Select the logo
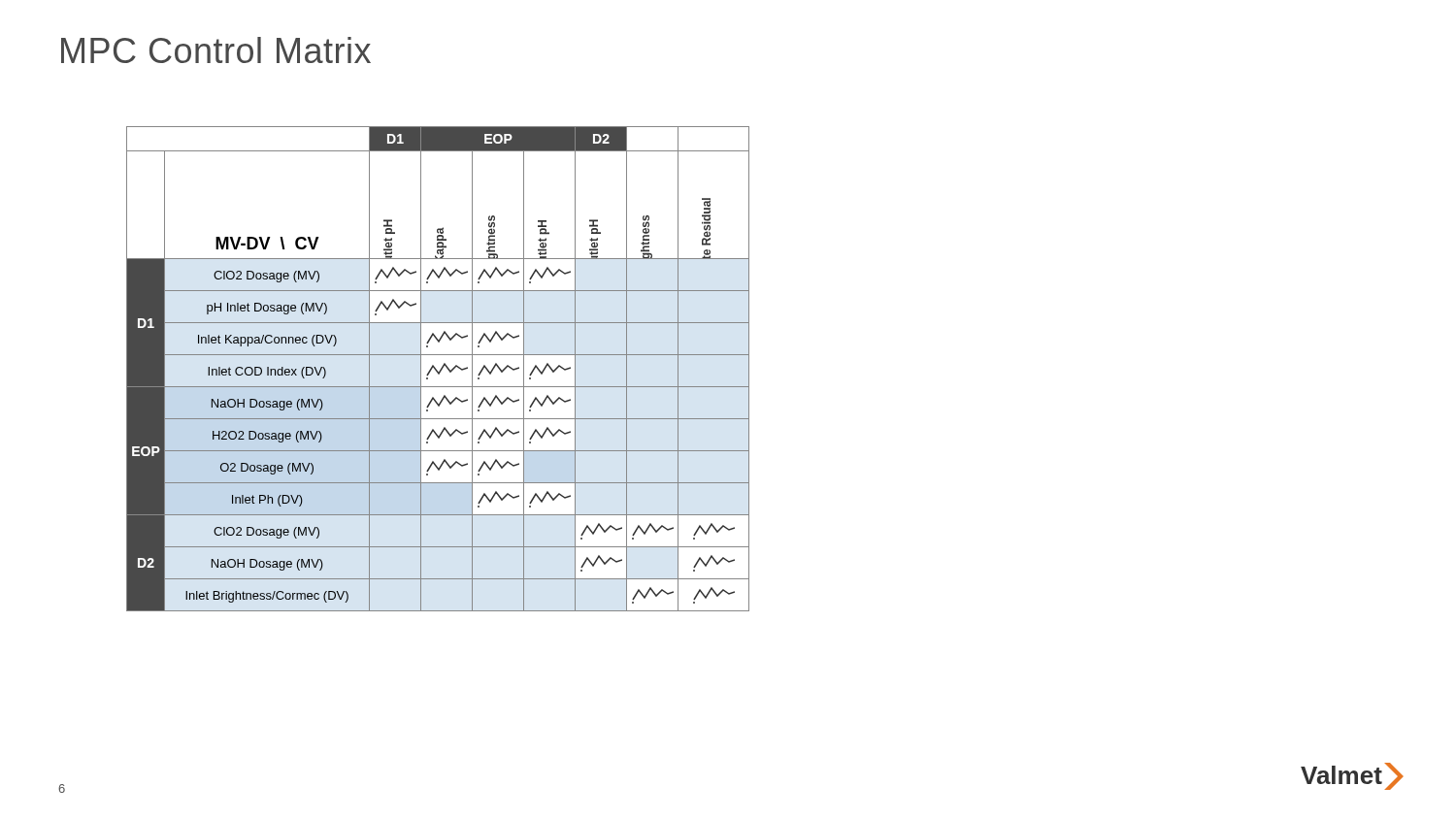Screen dimensions: 819x1456 click(x=1354, y=778)
